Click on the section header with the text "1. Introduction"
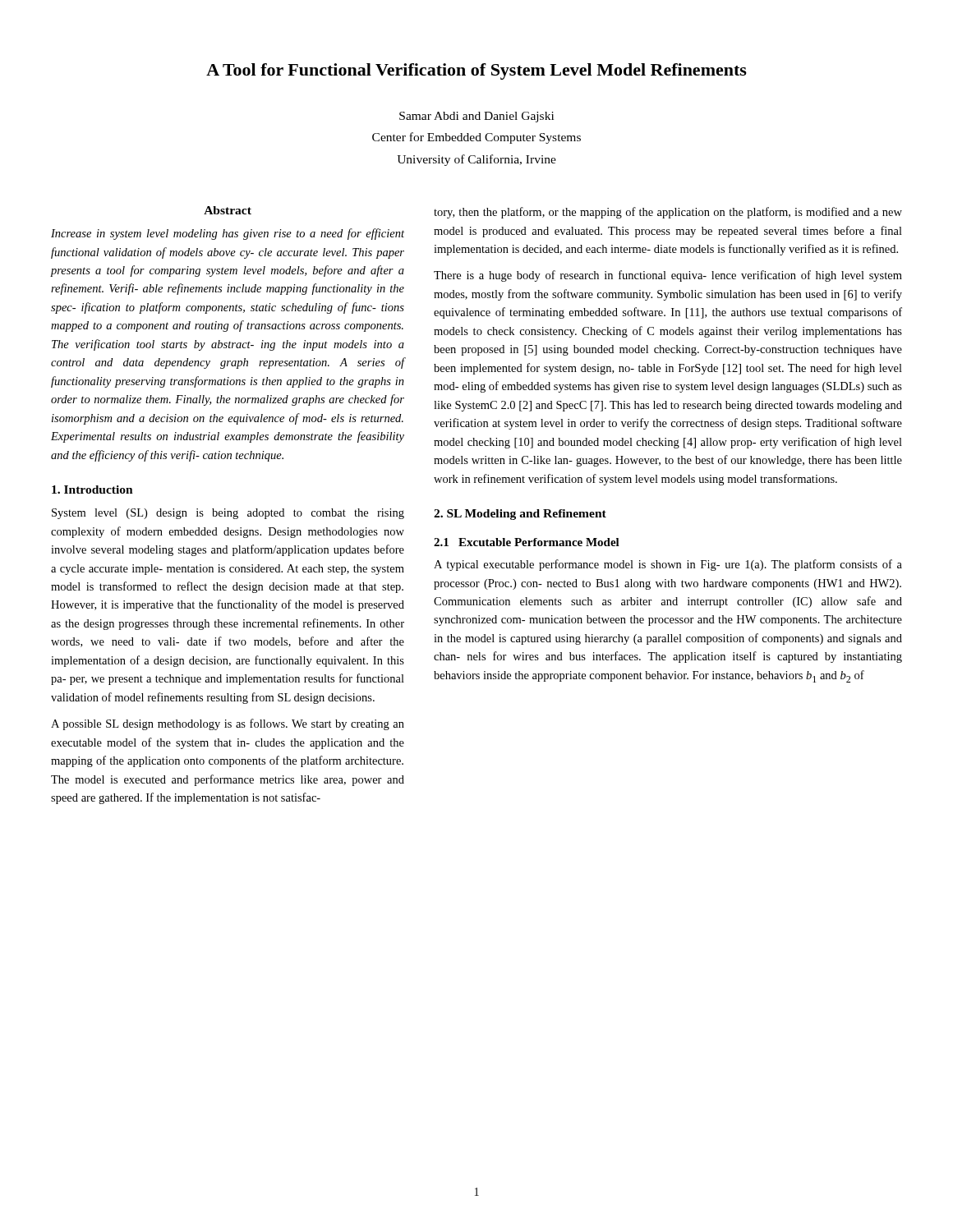 (92, 489)
